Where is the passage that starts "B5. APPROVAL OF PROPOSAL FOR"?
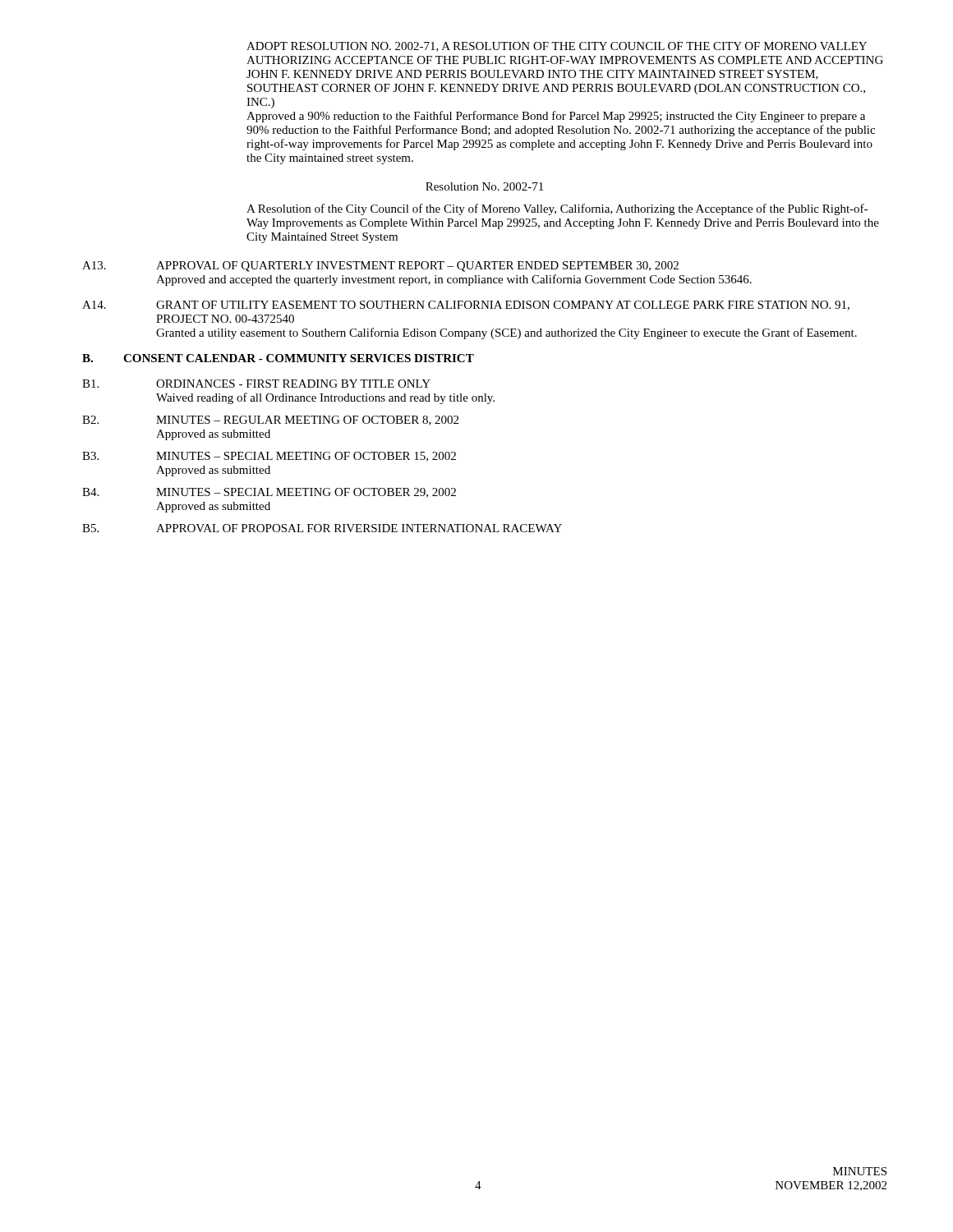Viewport: 953px width, 1232px height. pos(485,529)
